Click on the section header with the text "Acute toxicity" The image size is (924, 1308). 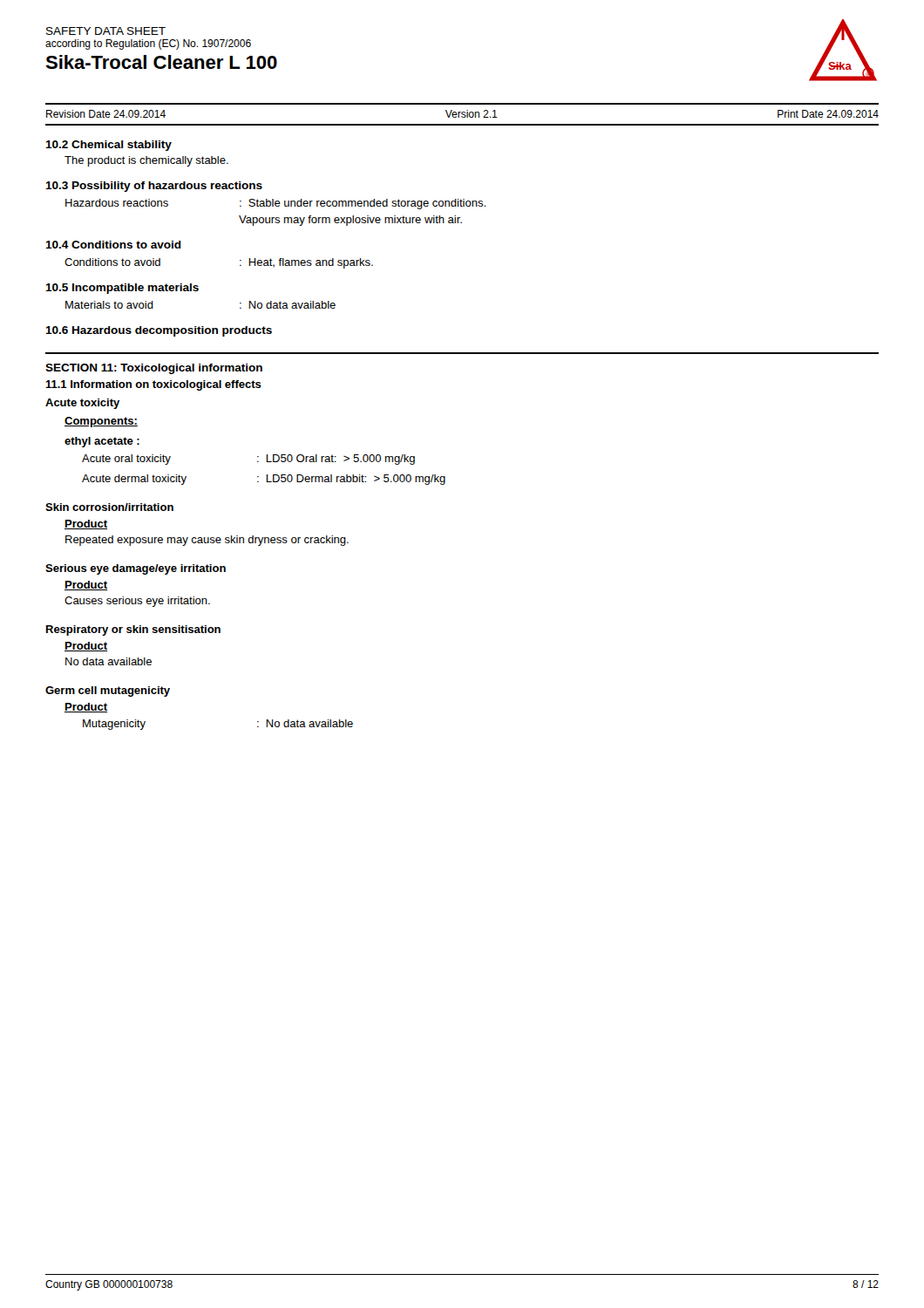(x=83, y=402)
